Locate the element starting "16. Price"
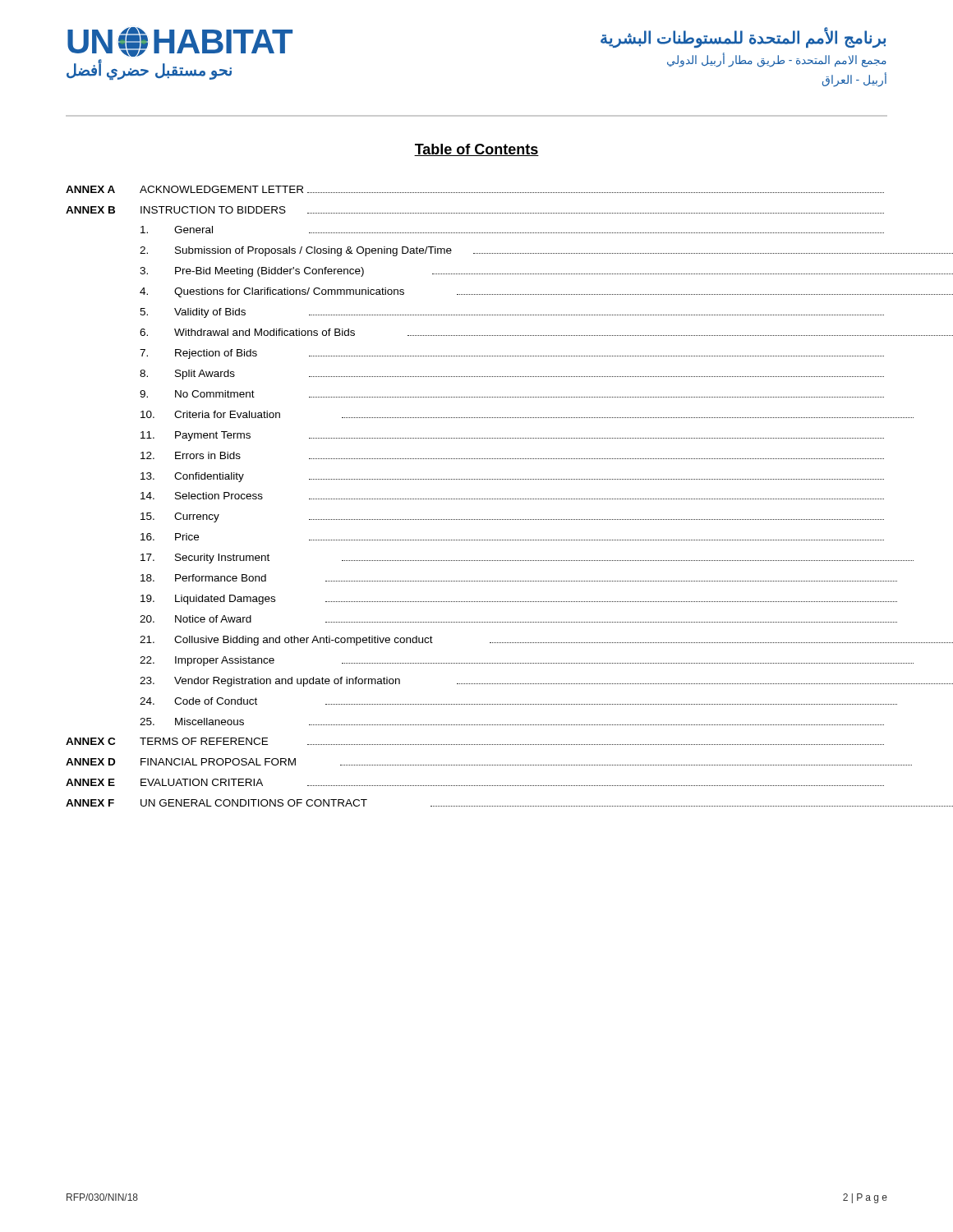Image resolution: width=953 pixels, height=1232 pixels. (513, 538)
